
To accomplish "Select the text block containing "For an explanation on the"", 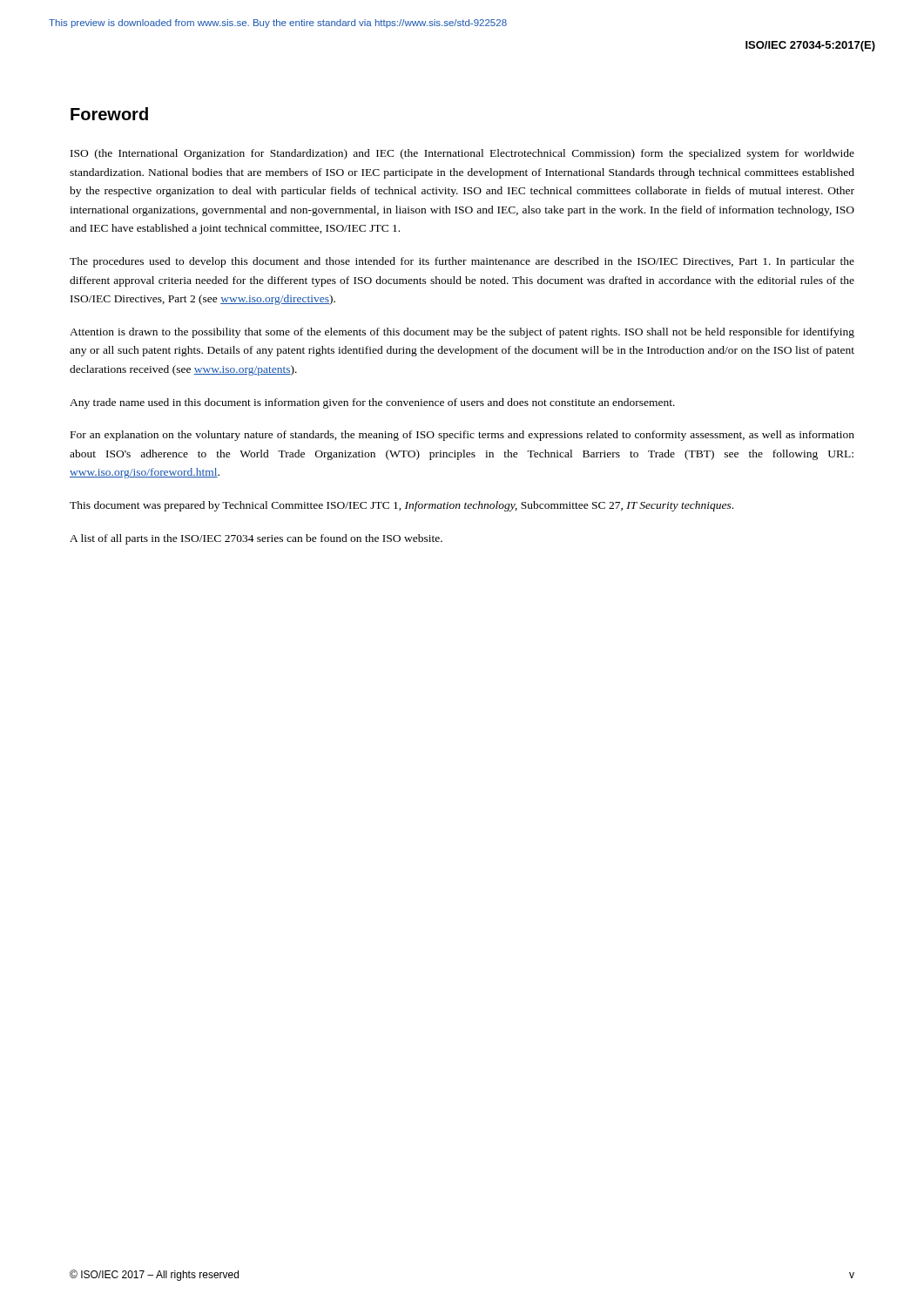I will pyautogui.click(x=462, y=453).
